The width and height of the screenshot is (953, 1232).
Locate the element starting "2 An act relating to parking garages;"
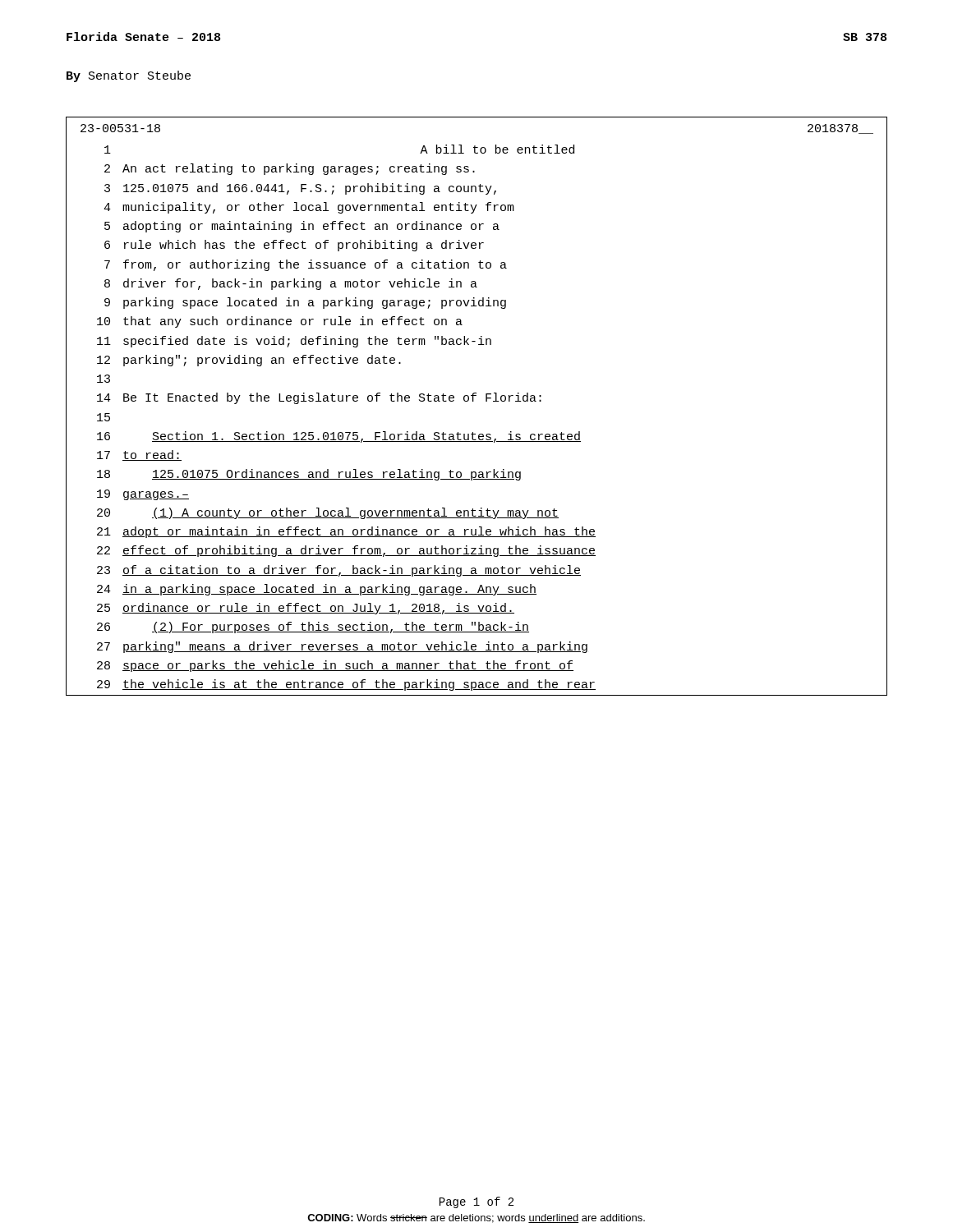pyautogui.click(x=476, y=170)
